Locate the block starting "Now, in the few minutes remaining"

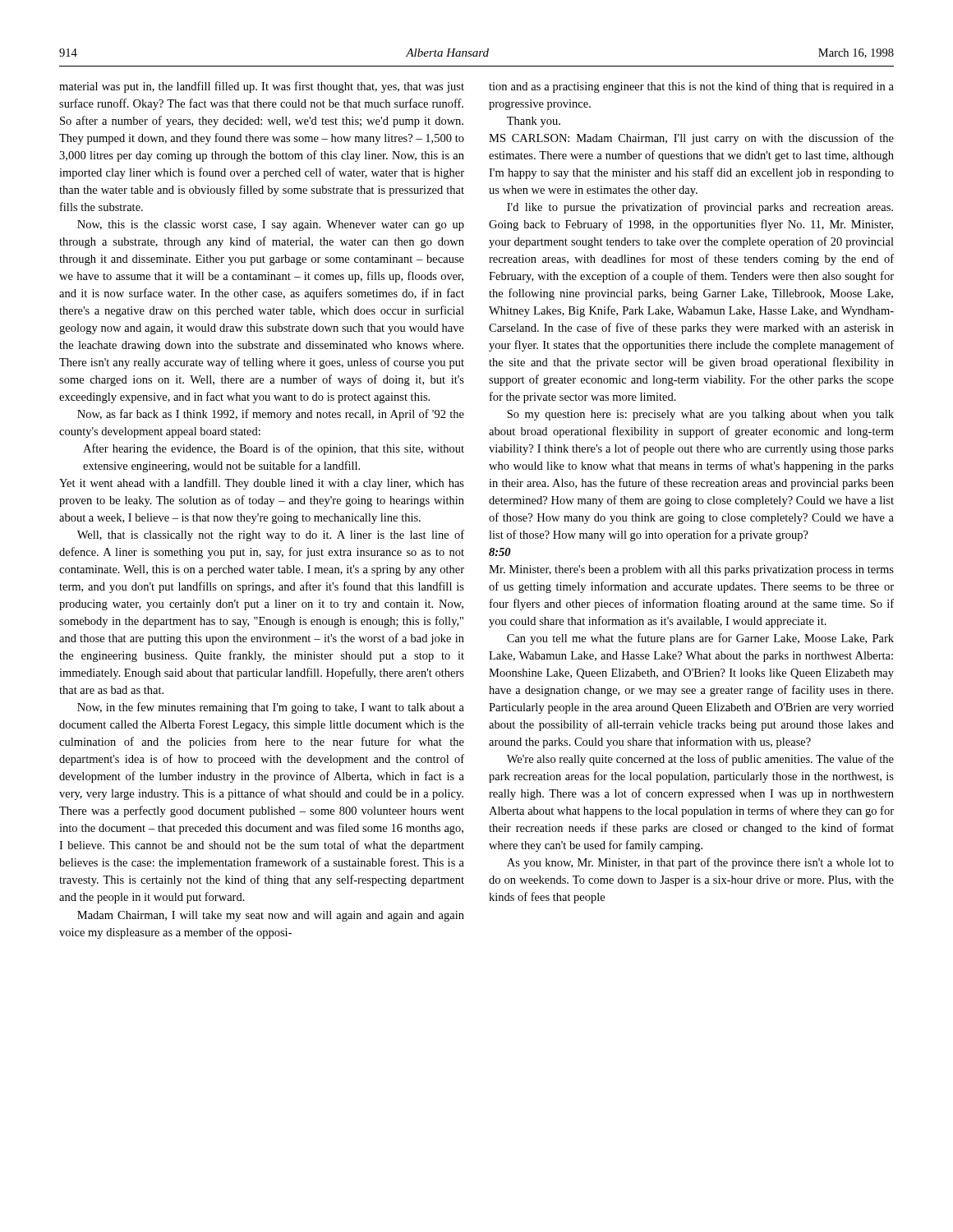[262, 803]
